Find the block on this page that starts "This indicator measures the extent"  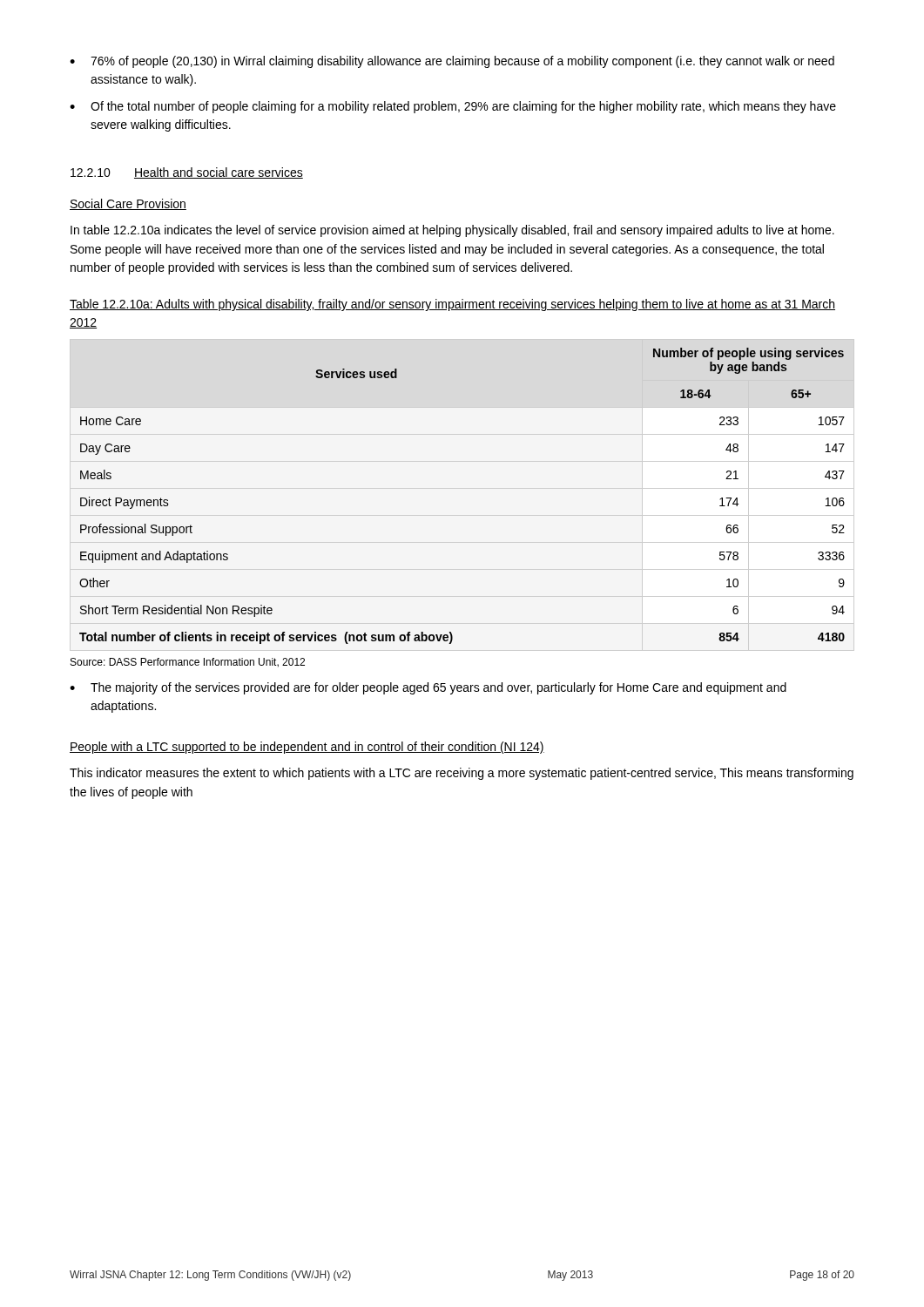462,782
